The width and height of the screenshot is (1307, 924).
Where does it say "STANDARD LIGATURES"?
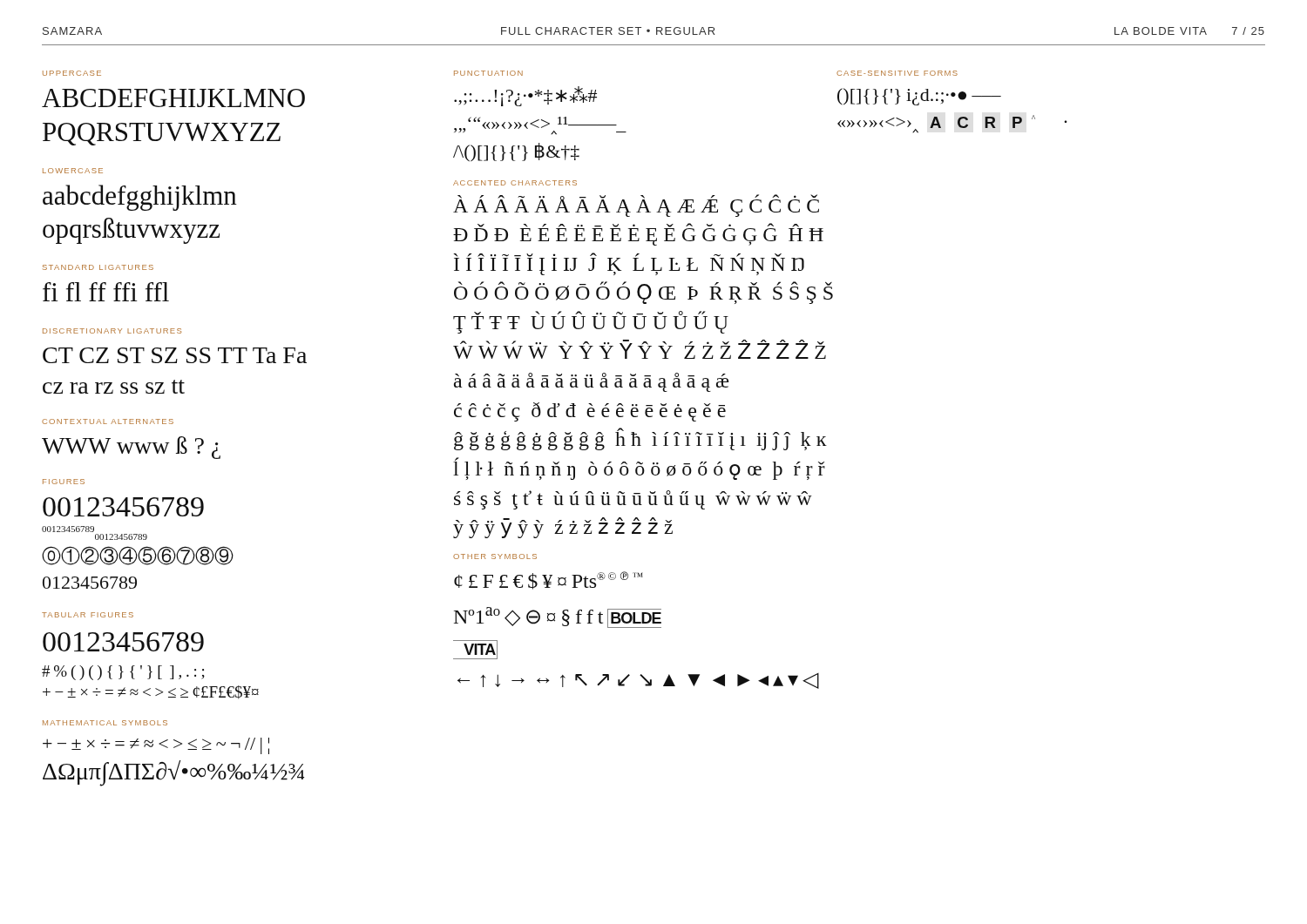[98, 267]
